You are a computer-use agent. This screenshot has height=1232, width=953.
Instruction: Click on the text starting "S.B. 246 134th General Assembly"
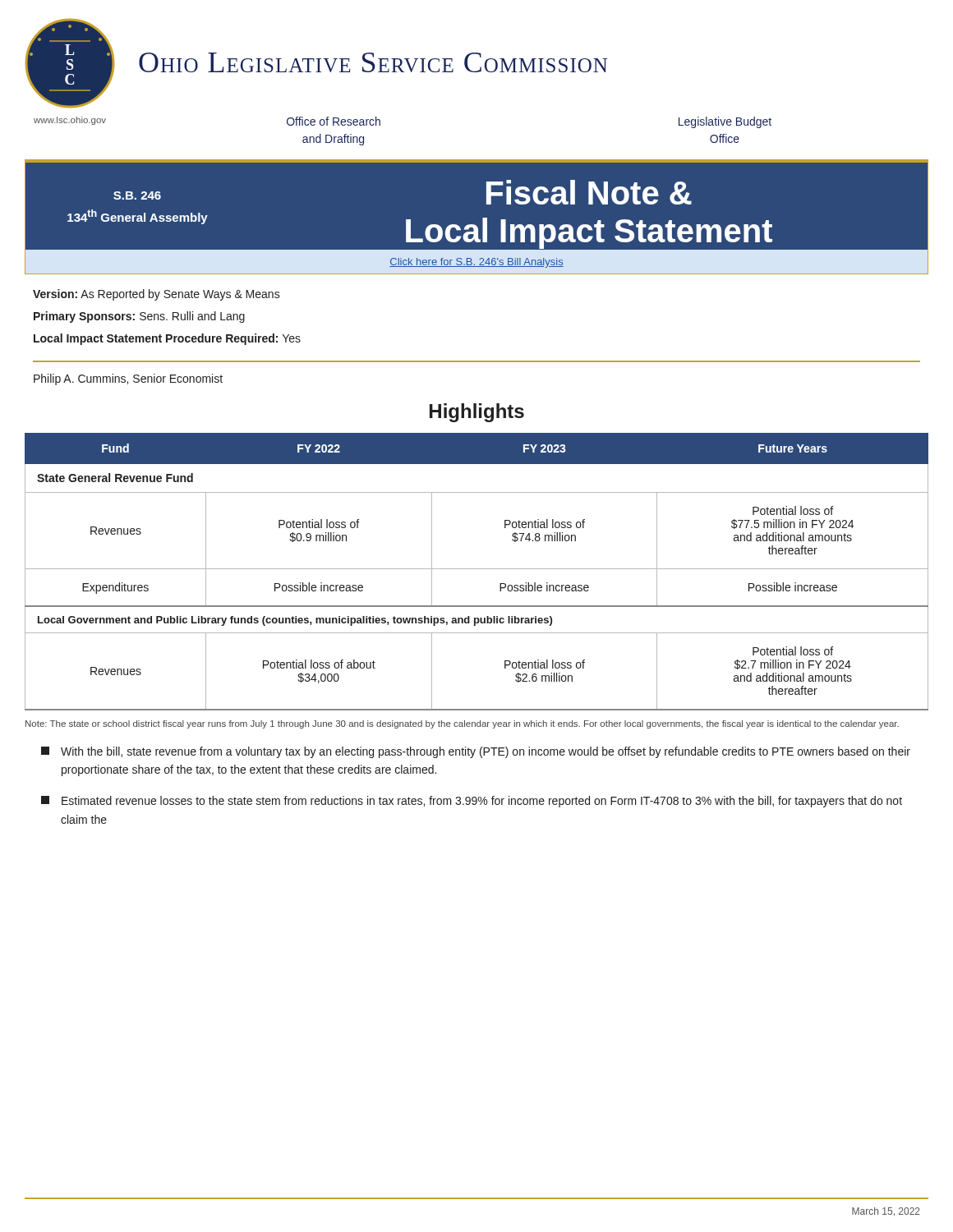[137, 206]
